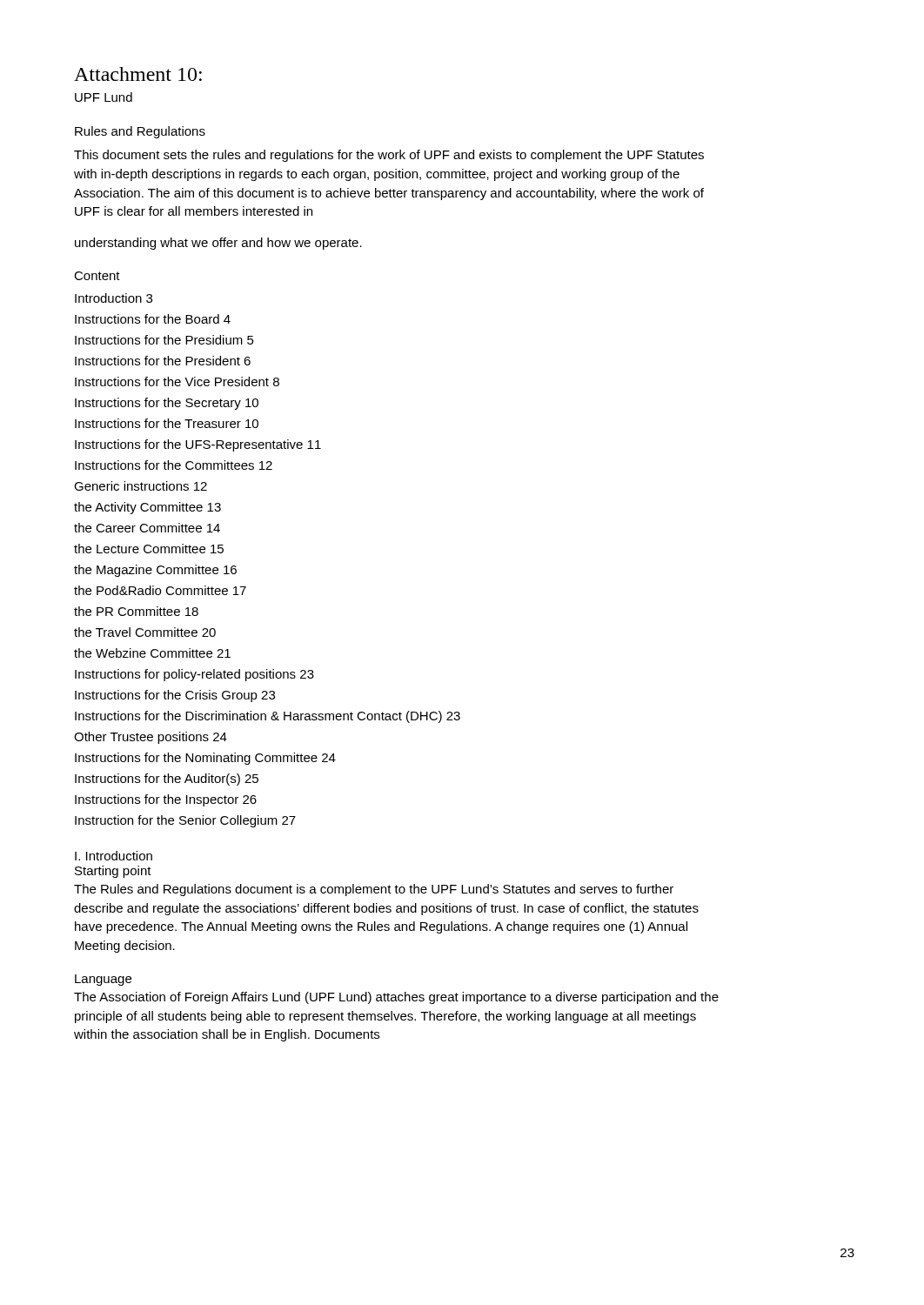The height and width of the screenshot is (1305, 924).
Task: Point to the text starting "Instructions for the Auditor(s) 25"
Action: tap(166, 778)
